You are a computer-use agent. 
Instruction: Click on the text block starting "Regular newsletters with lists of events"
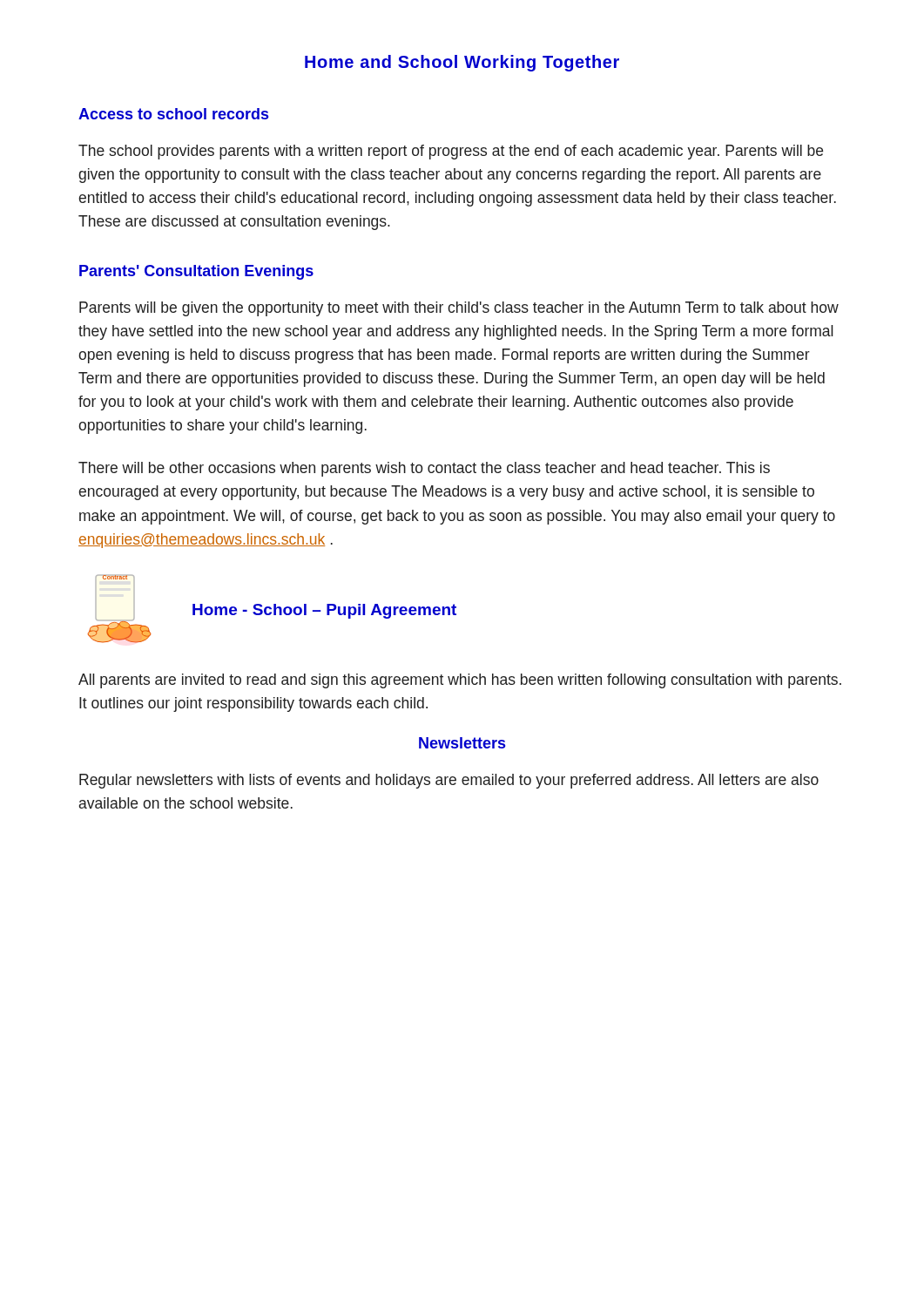coord(449,792)
